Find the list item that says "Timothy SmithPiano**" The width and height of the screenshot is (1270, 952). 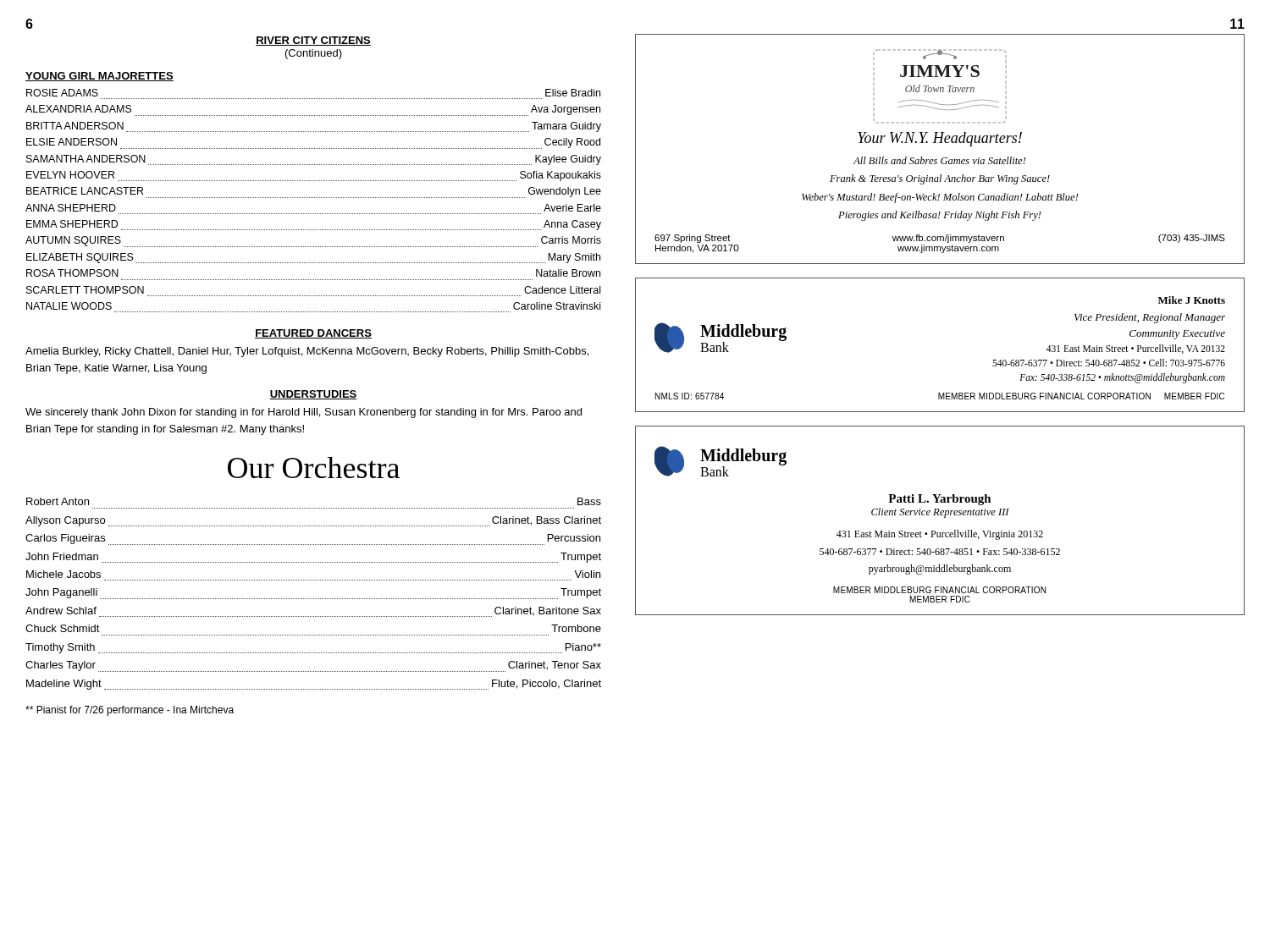pos(313,647)
